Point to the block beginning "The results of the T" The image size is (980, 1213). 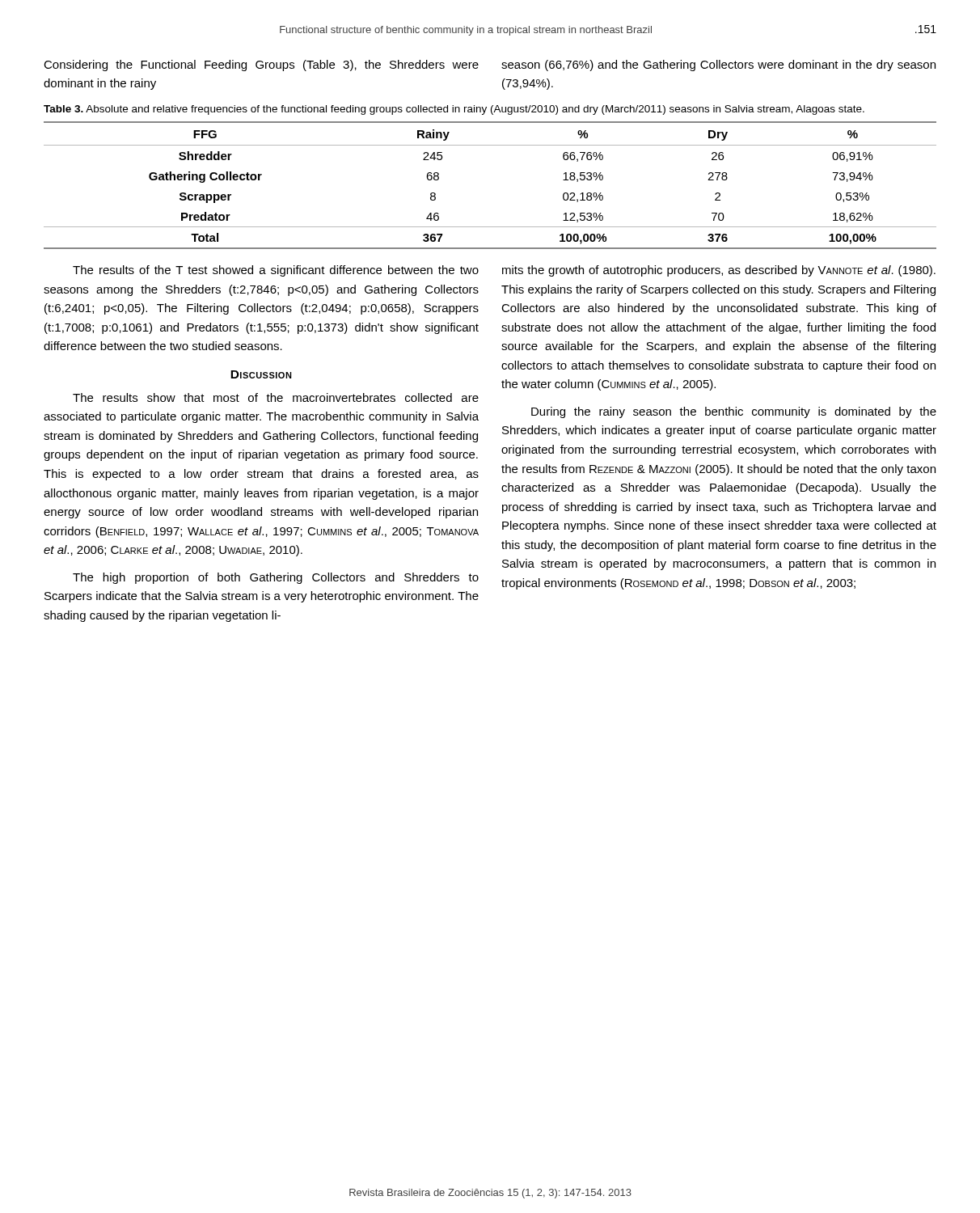(x=261, y=308)
